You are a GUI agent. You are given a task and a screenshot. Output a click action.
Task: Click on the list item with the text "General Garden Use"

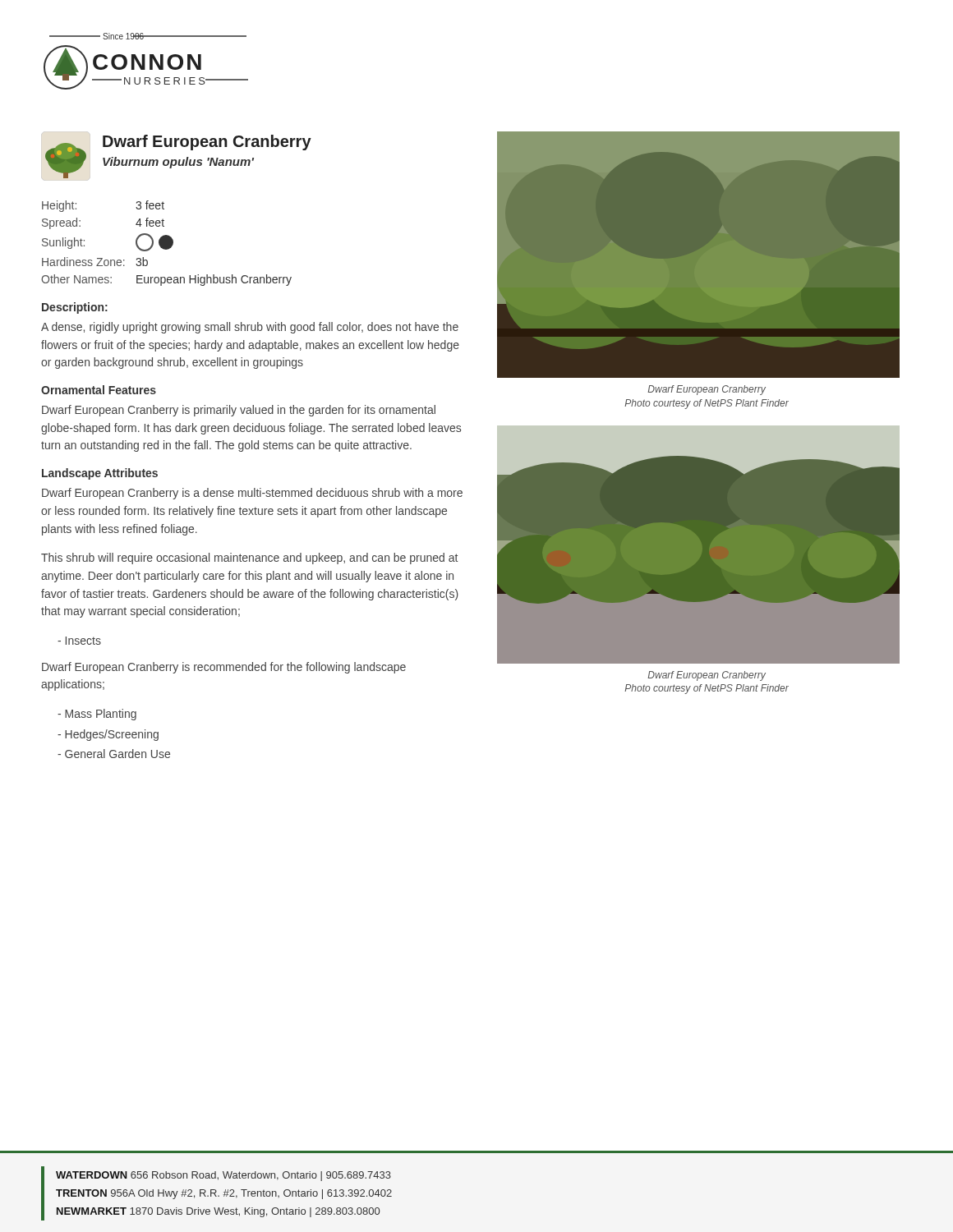[114, 754]
